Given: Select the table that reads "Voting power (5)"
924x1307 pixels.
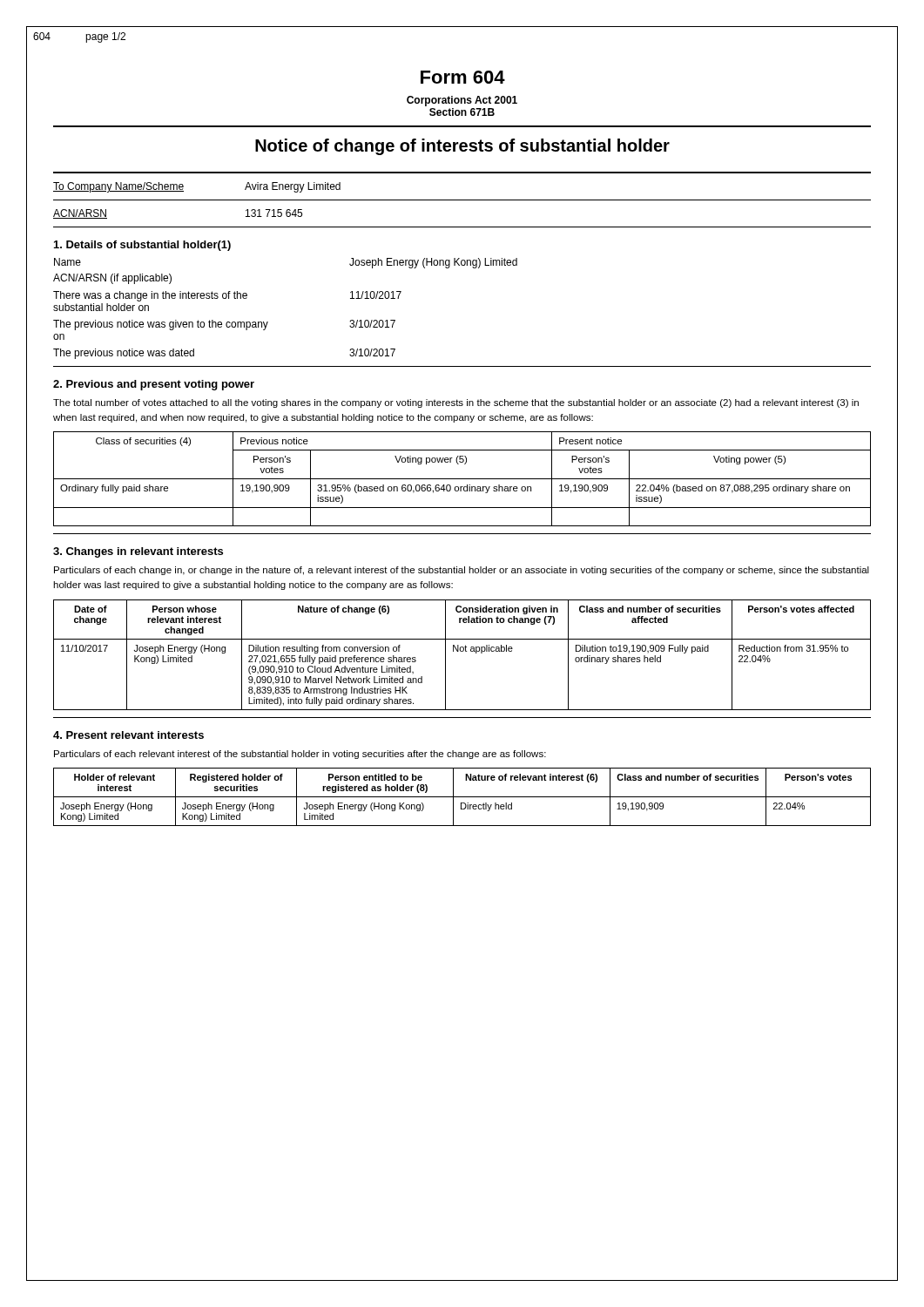Looking at the screenshot, I should click(462, 479).
